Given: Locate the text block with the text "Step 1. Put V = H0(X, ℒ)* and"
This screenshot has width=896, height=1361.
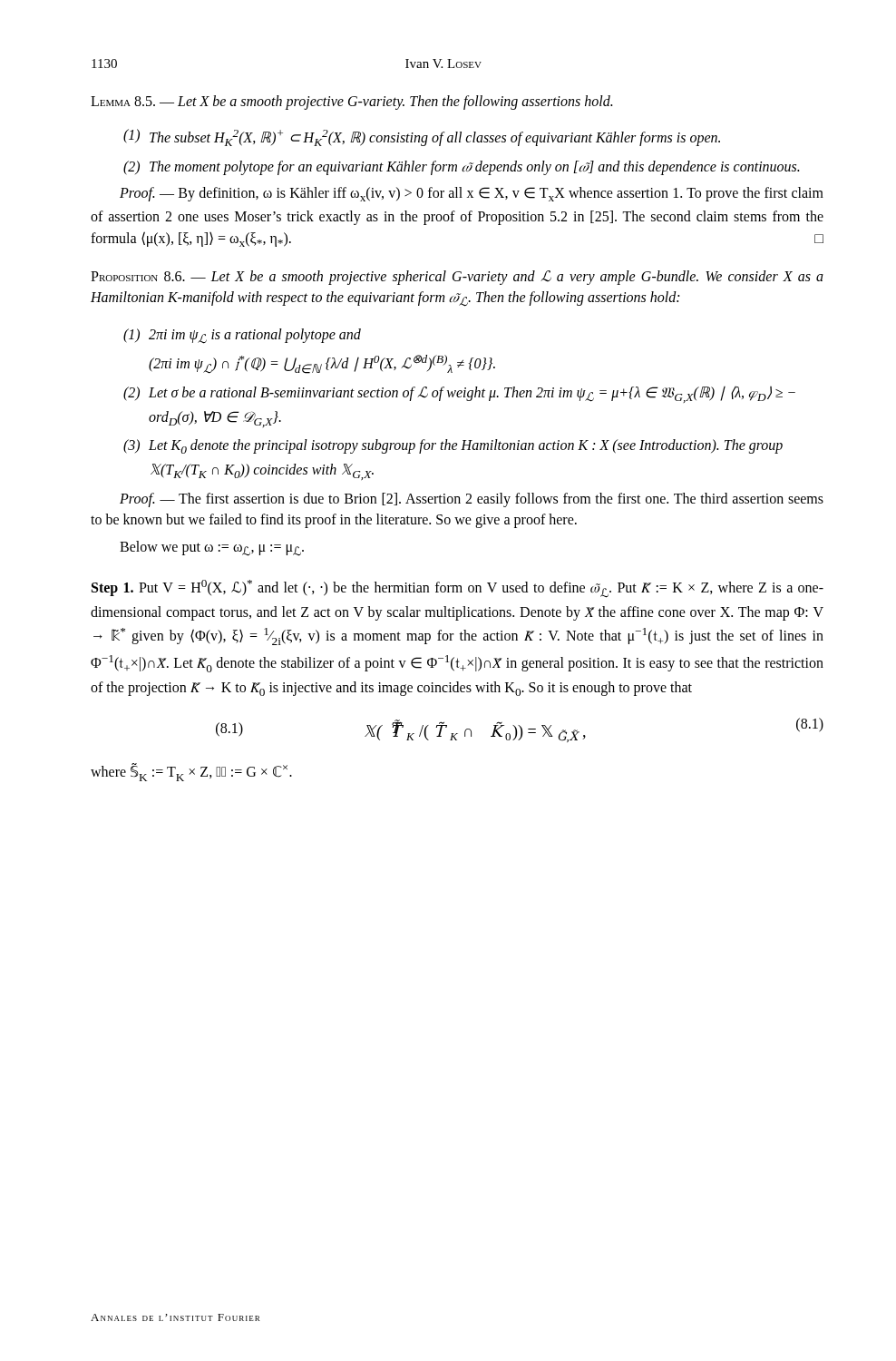Looking at the screenshot, I should click(x=457, y=637).
